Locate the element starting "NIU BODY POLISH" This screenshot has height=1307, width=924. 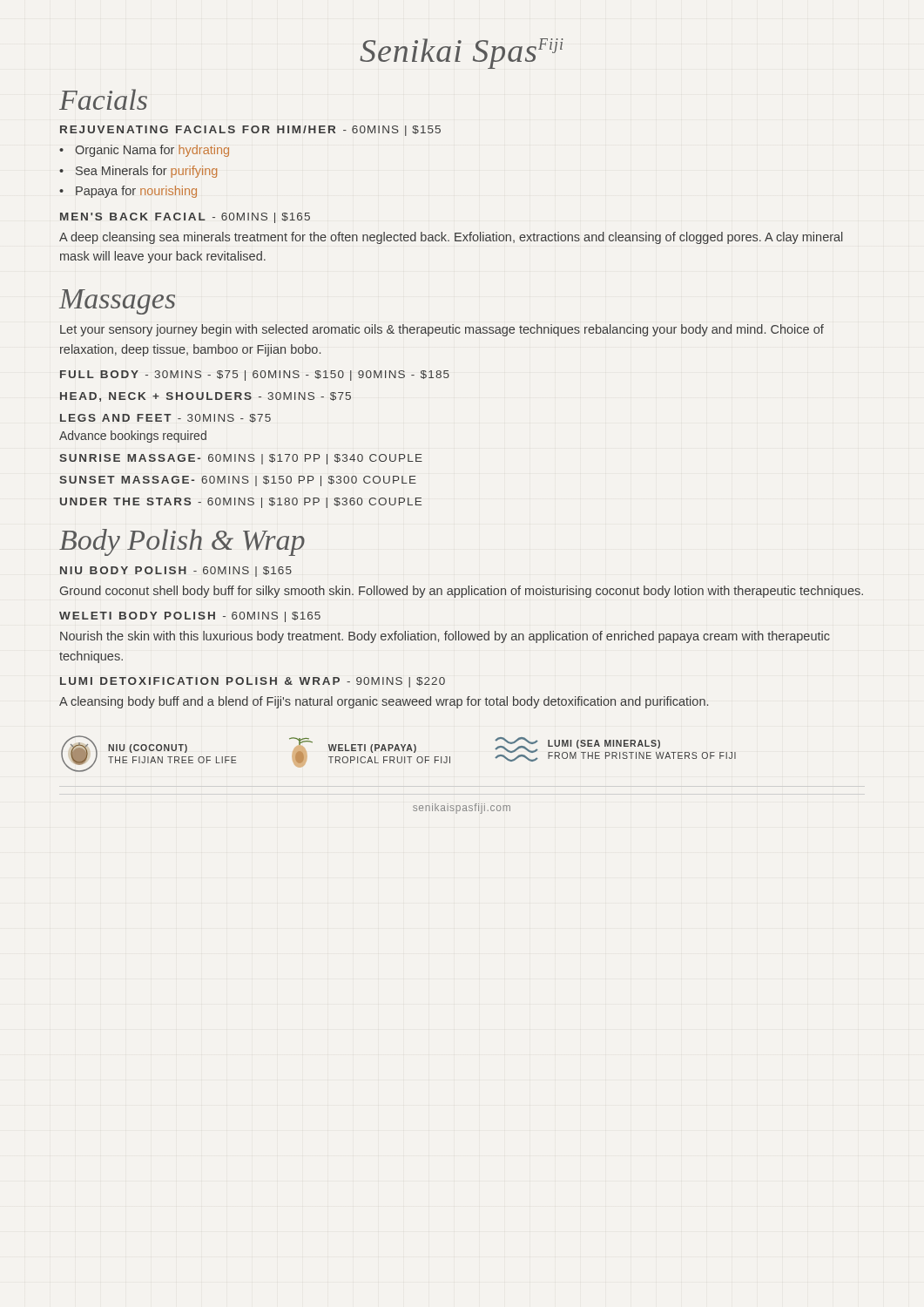pos(176,570)
